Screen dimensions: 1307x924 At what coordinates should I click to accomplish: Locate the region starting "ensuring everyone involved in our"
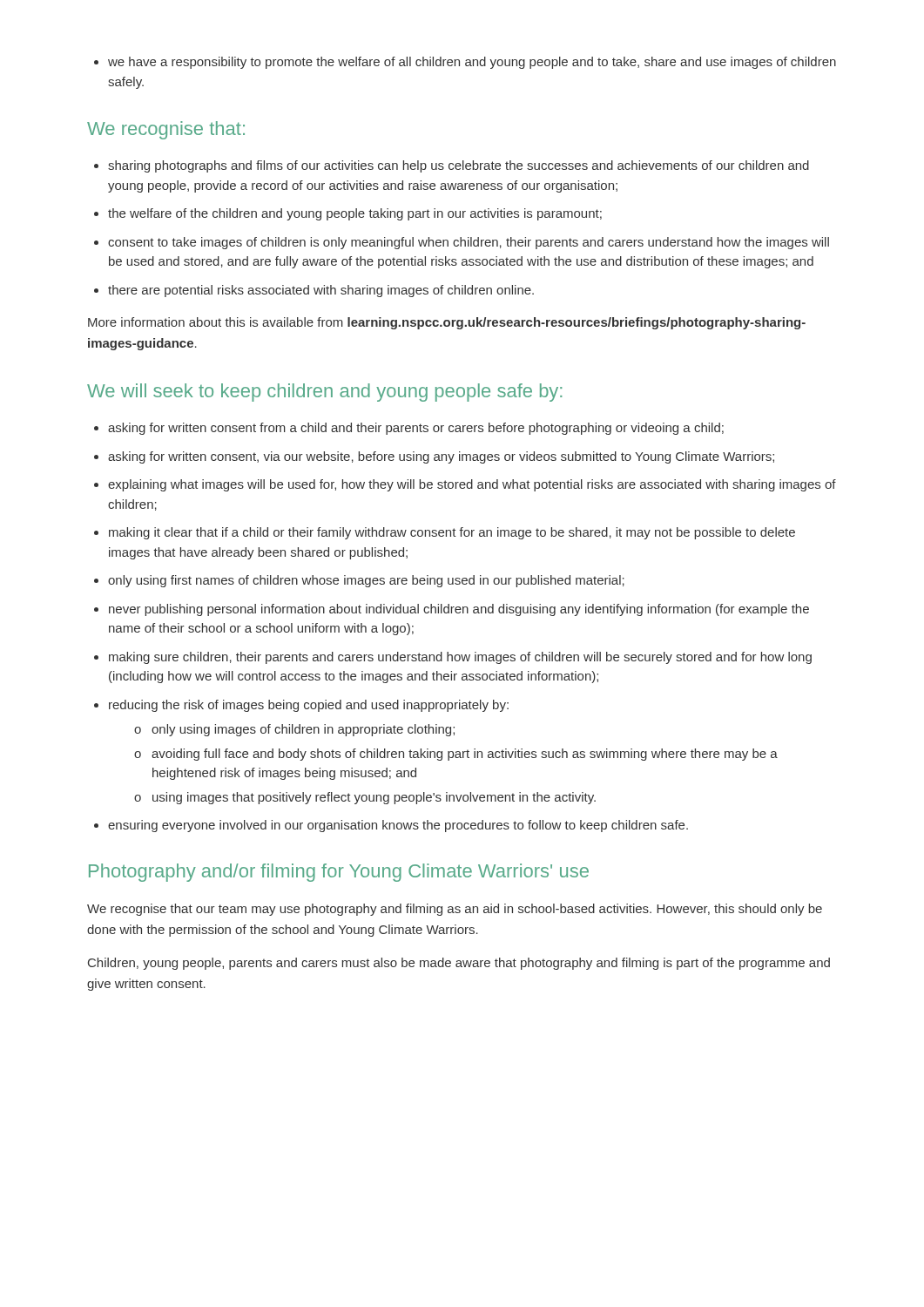tap(472, 825)
